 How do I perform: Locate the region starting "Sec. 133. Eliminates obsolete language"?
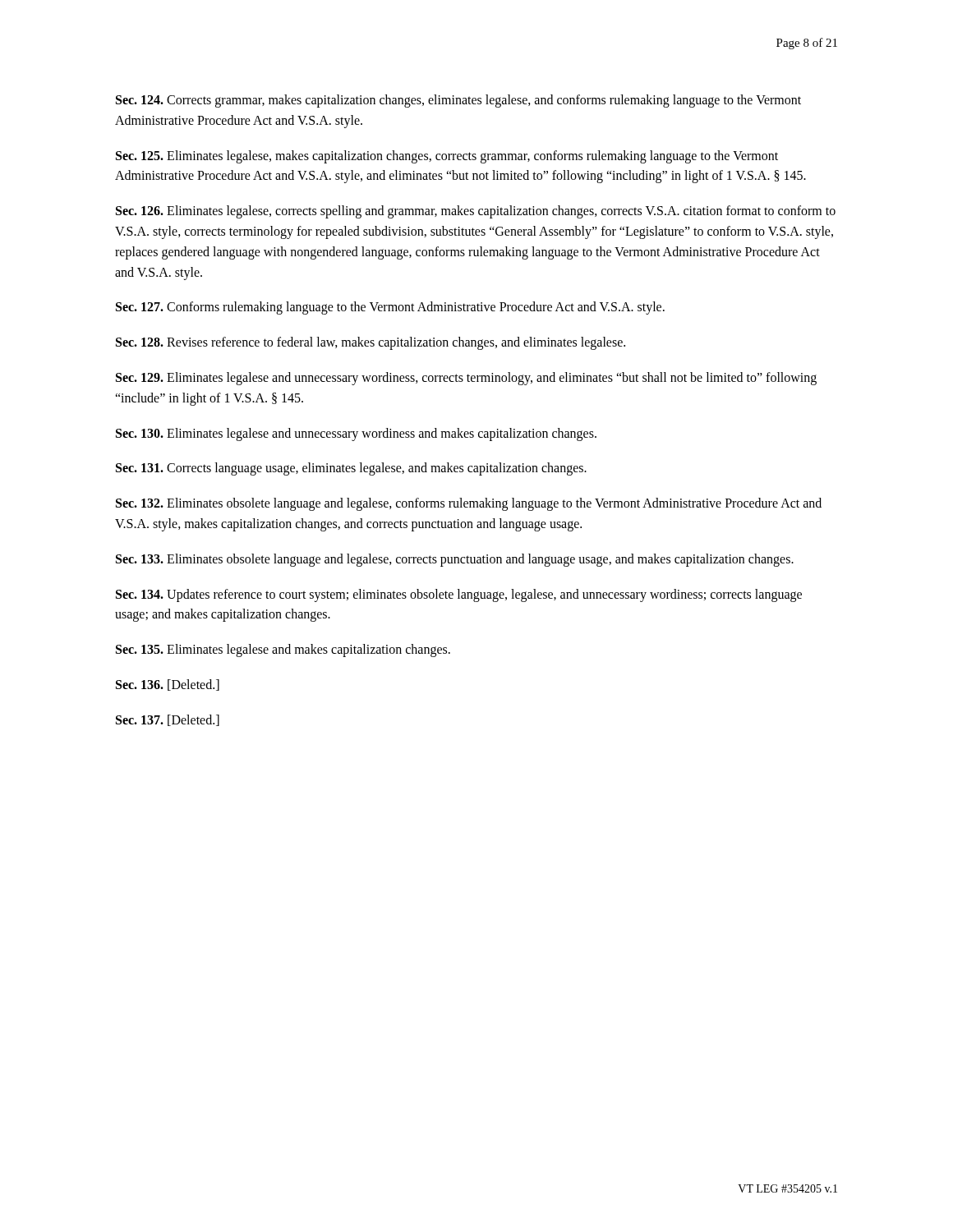(454, 559)
